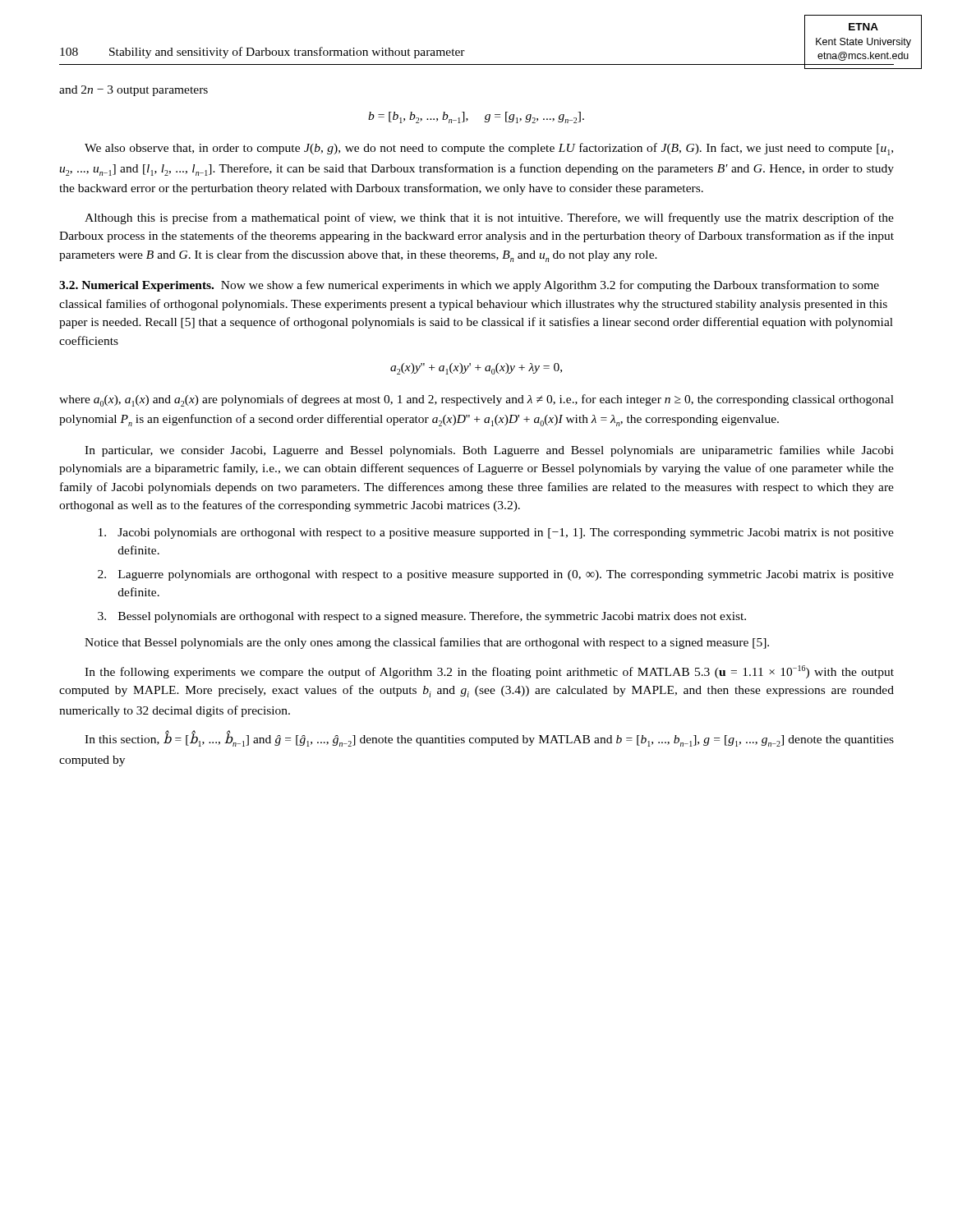Click on the text block starting "3.2. Numerical Experiments. Now we show a"

pos(476,312)
